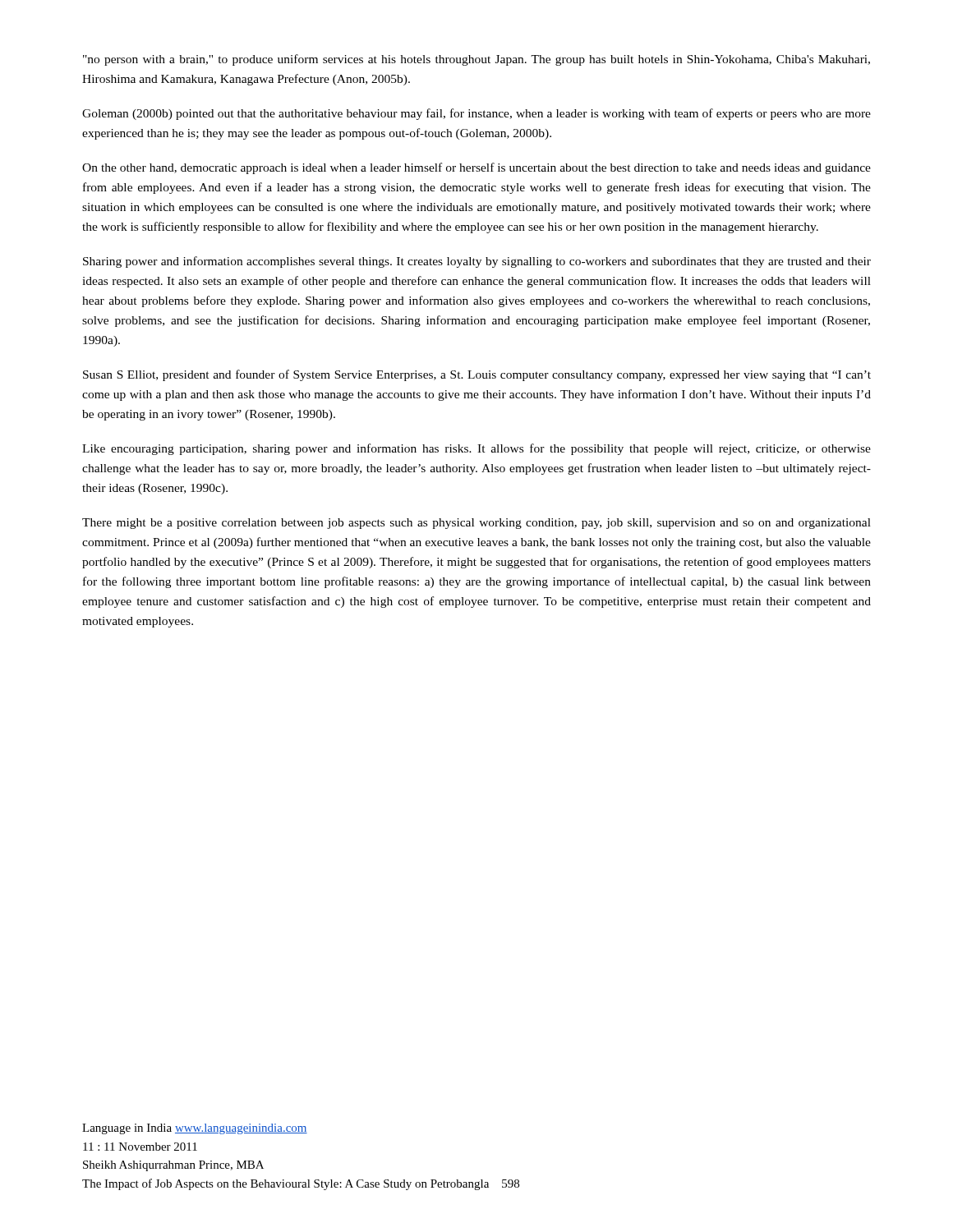
Task: Find the passage starting "There might be a positive correlation"
Action: click(476, 572)
